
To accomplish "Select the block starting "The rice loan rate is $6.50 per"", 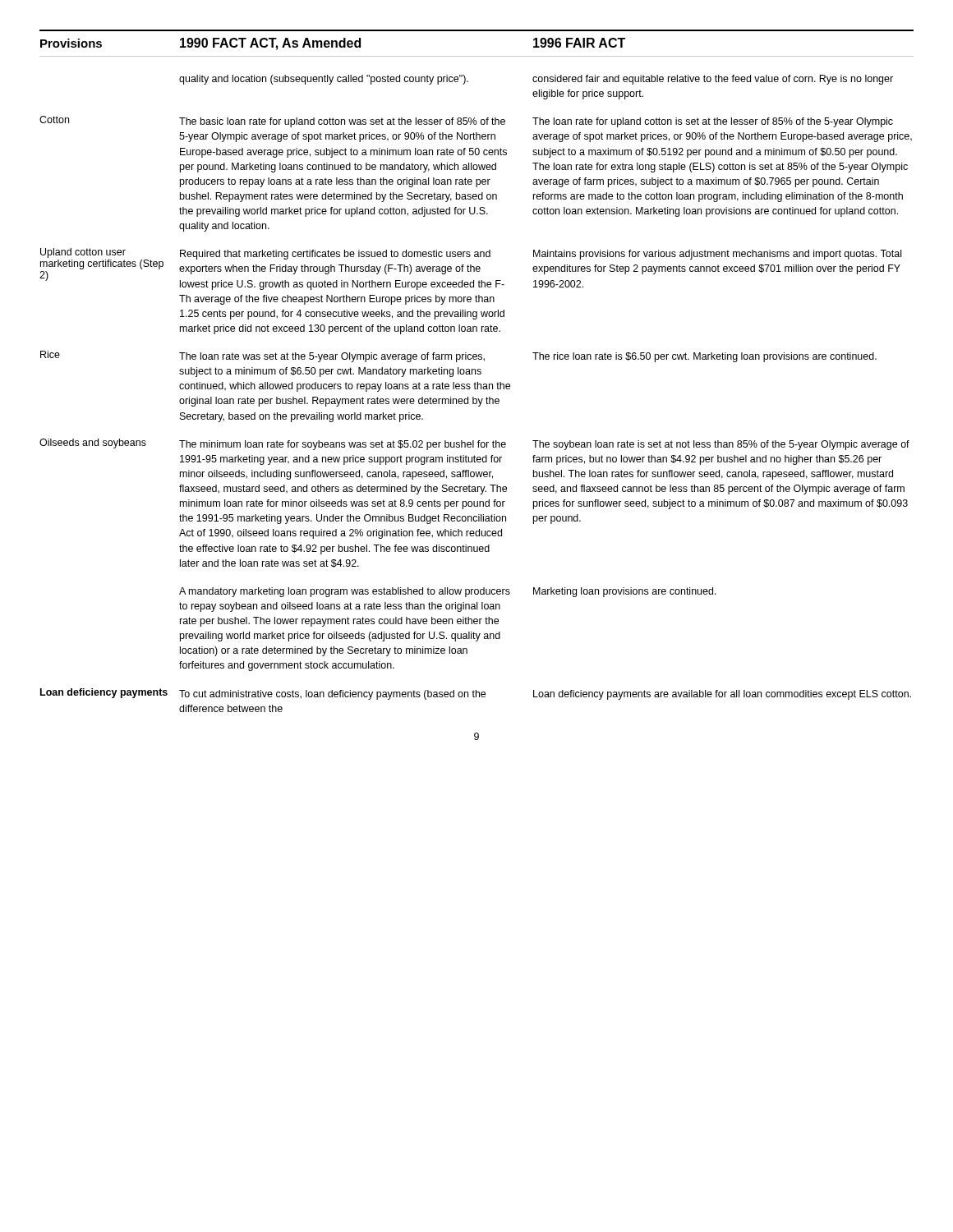I will 705,356.
